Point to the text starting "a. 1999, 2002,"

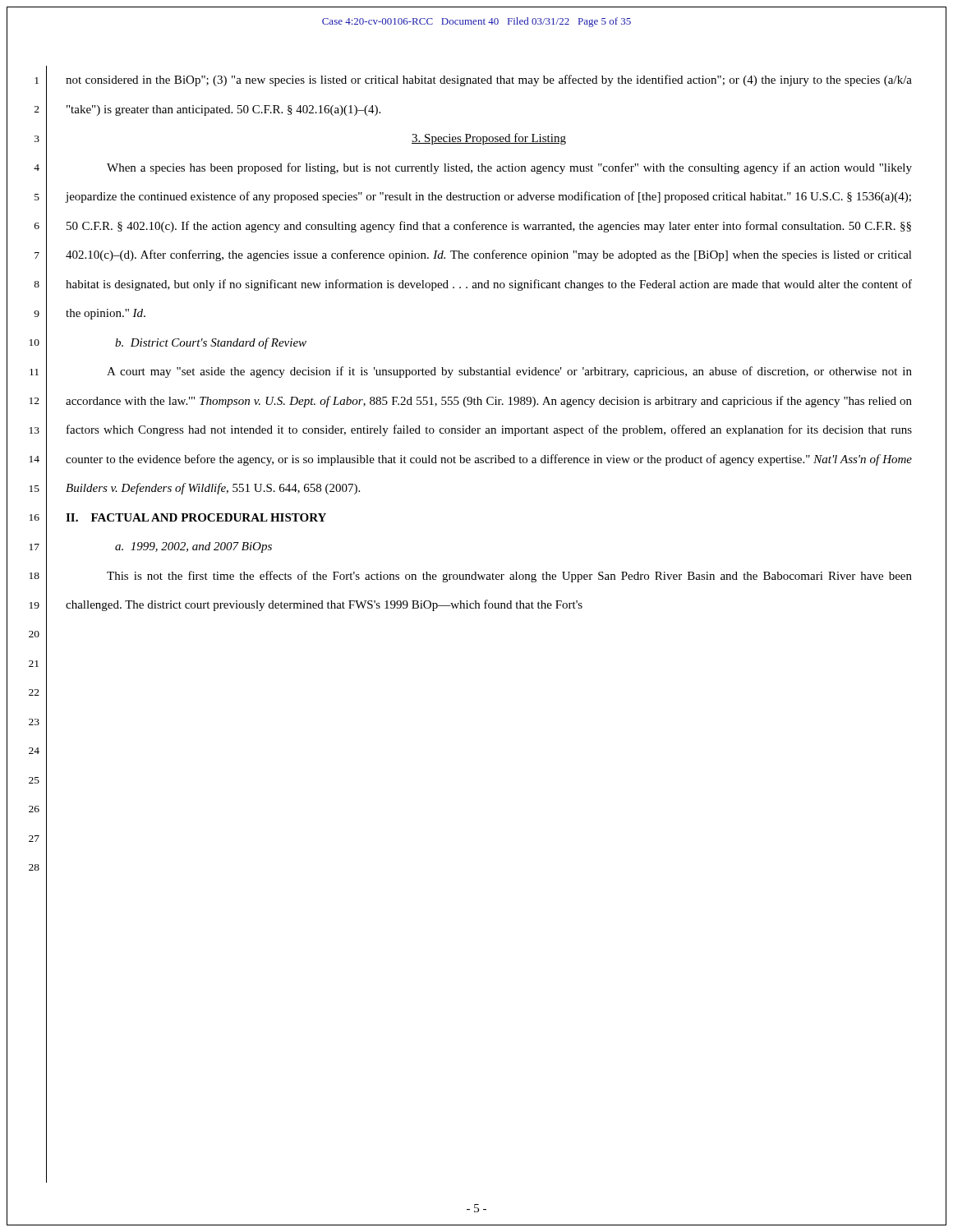pyautogui.click(x=194, y=546)
